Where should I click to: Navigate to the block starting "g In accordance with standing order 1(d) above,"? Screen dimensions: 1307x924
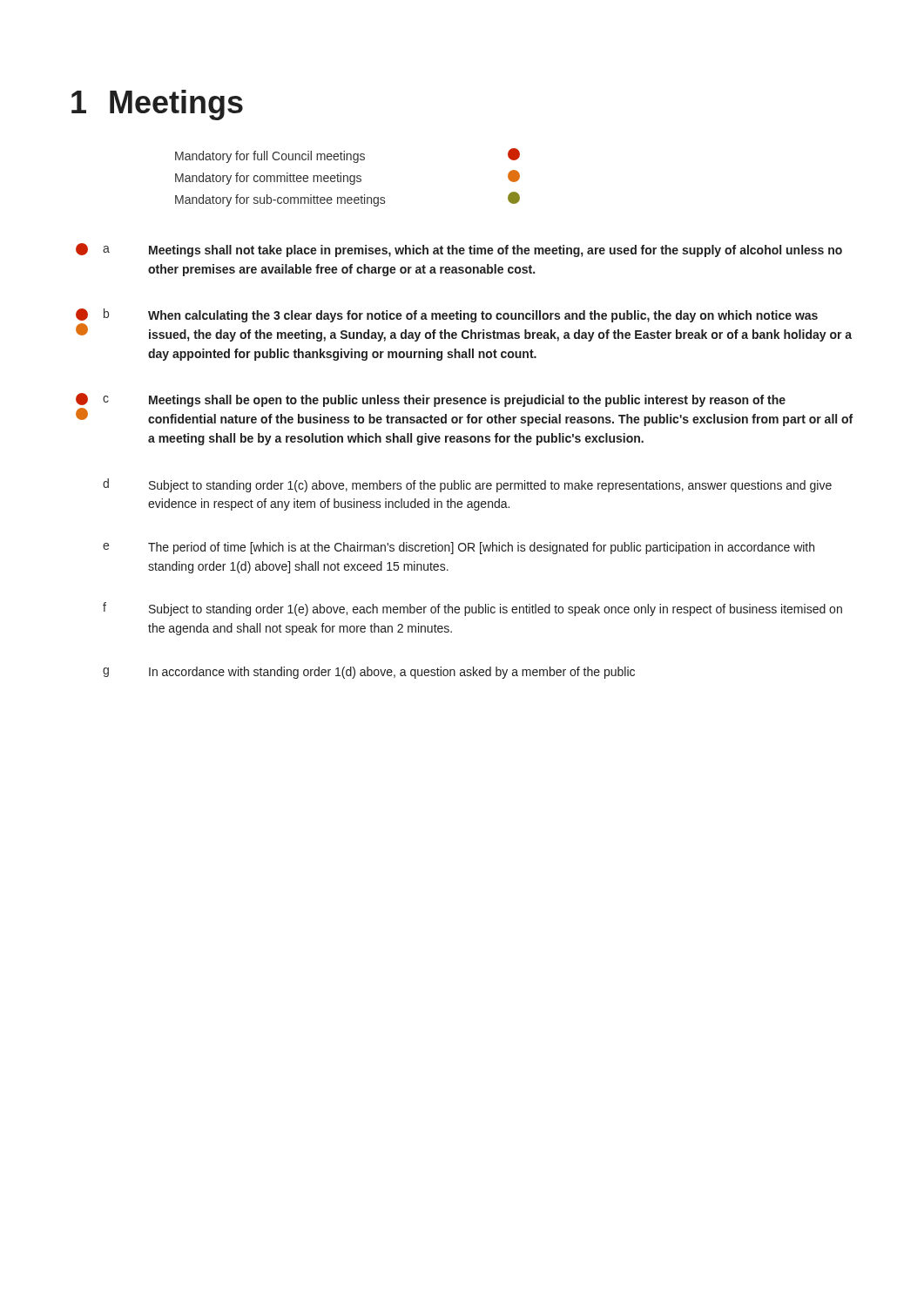[479, 672]
